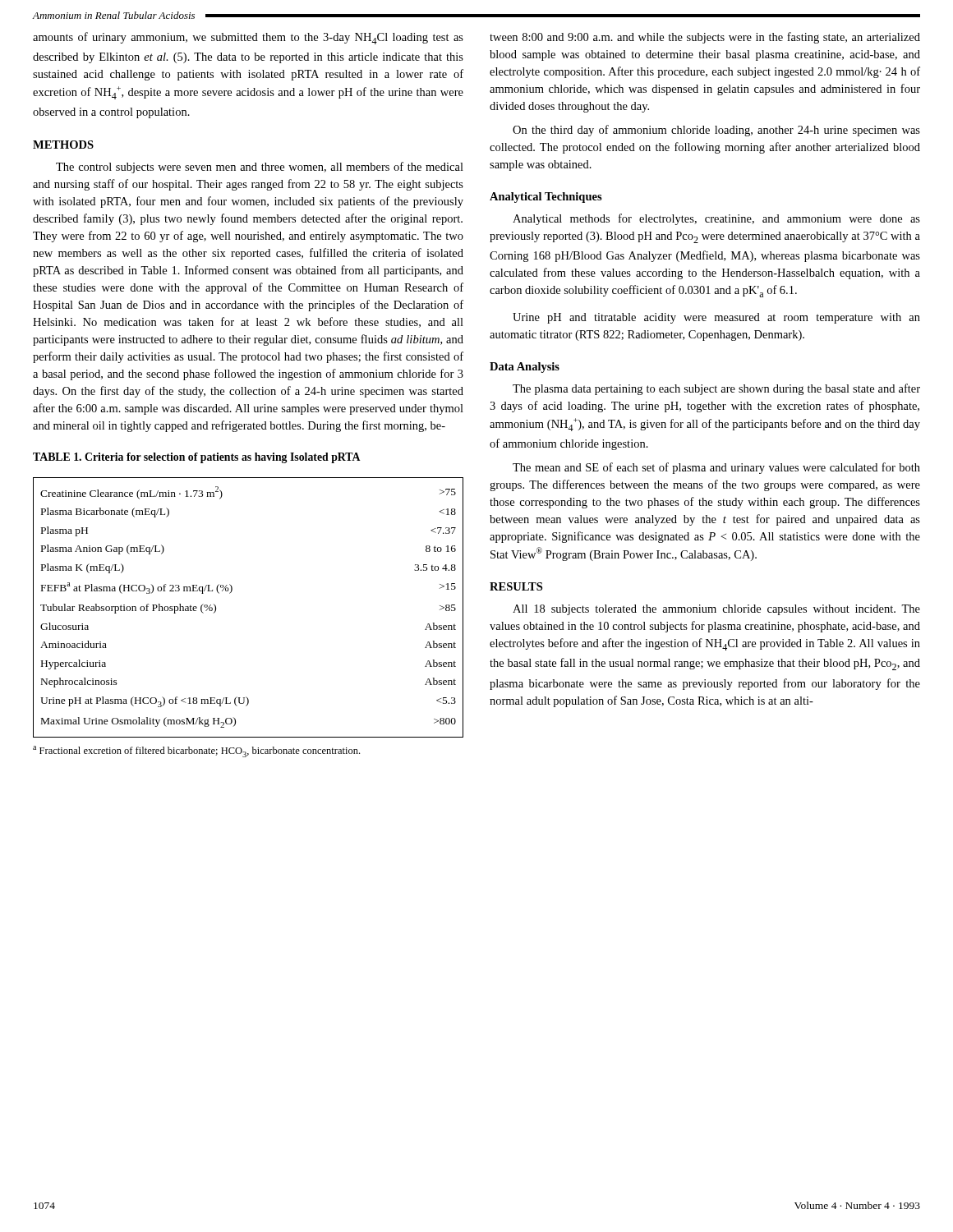Click on the text block containing "All 18 subjects tolerated the ammonium chloride capsules"

pos(705,655)
